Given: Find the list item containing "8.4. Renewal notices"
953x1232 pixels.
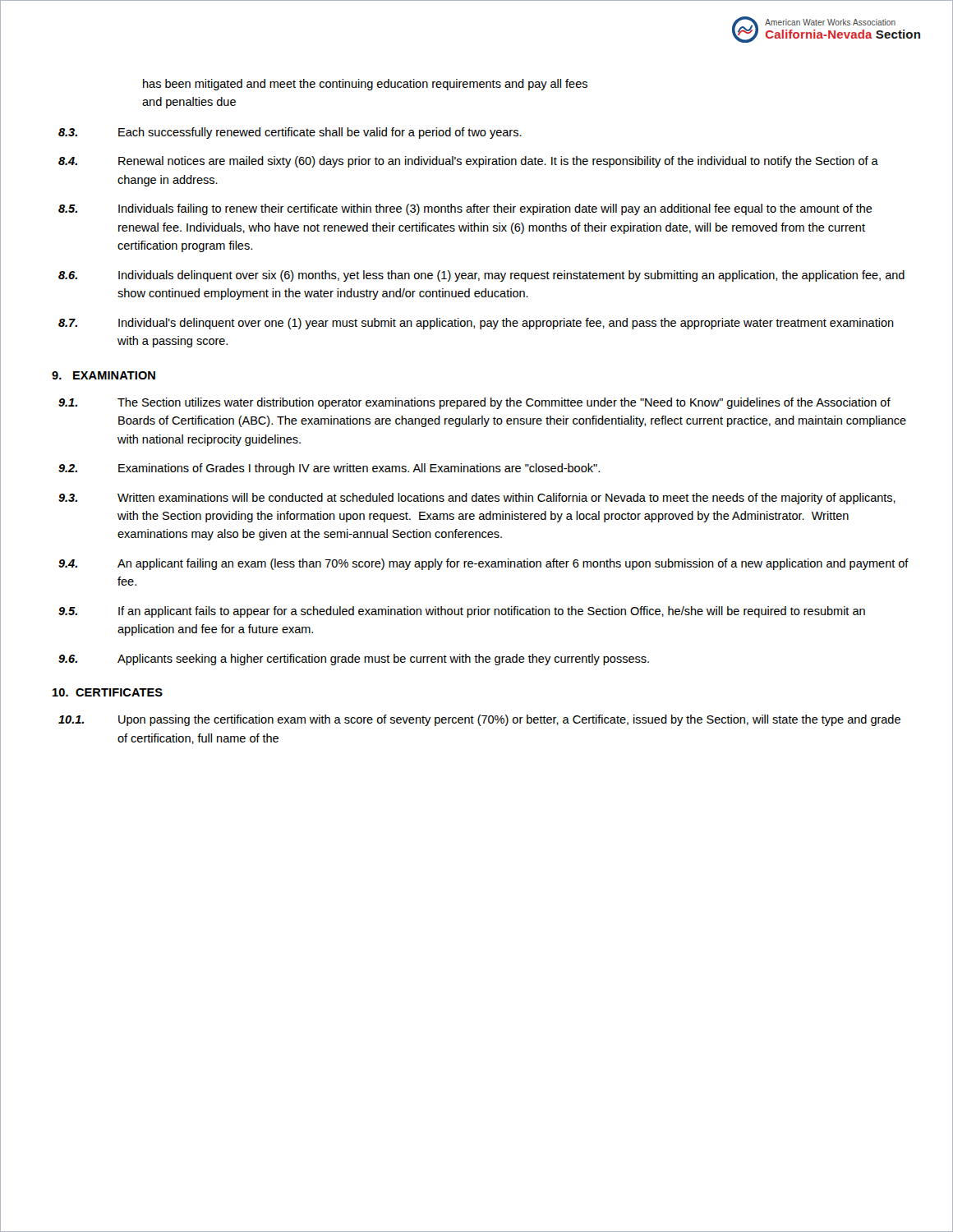Looking at the screenshot, I should tap(482, 171).
